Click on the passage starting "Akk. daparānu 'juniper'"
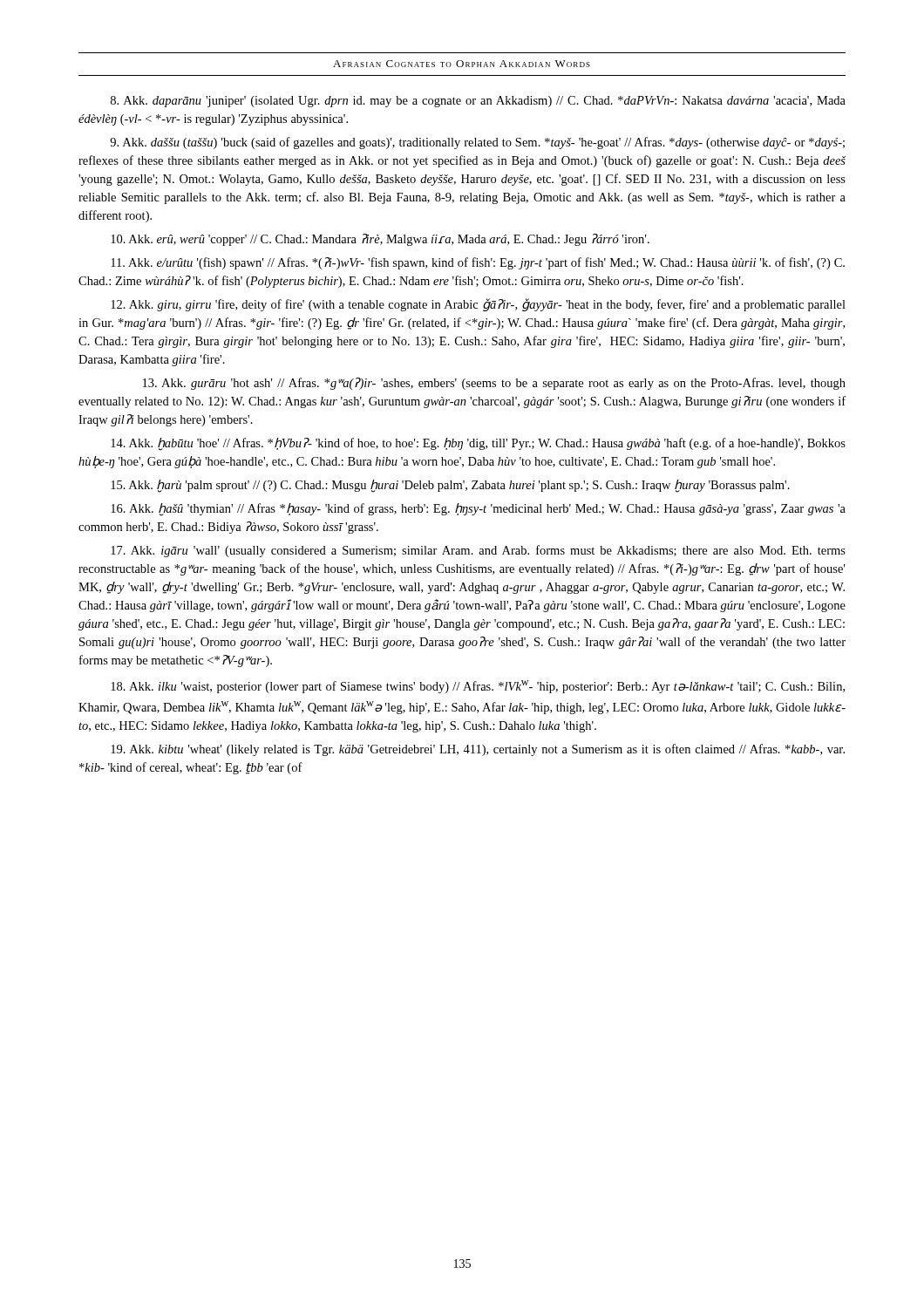Screen dimensions: 1308x924 pyautogui.click(x=462, y=434)
